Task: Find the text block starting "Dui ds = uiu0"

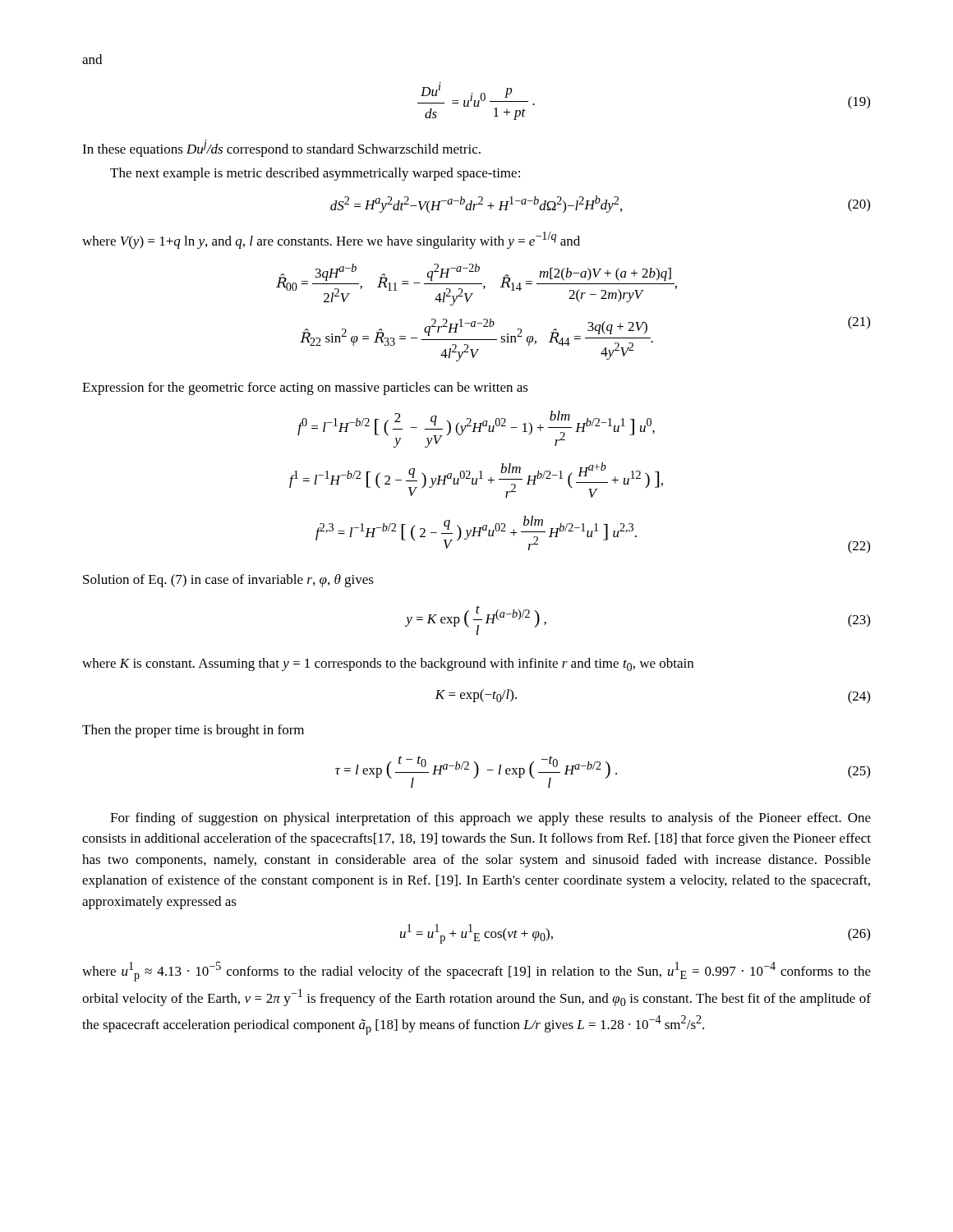Action: pos(509,101)
